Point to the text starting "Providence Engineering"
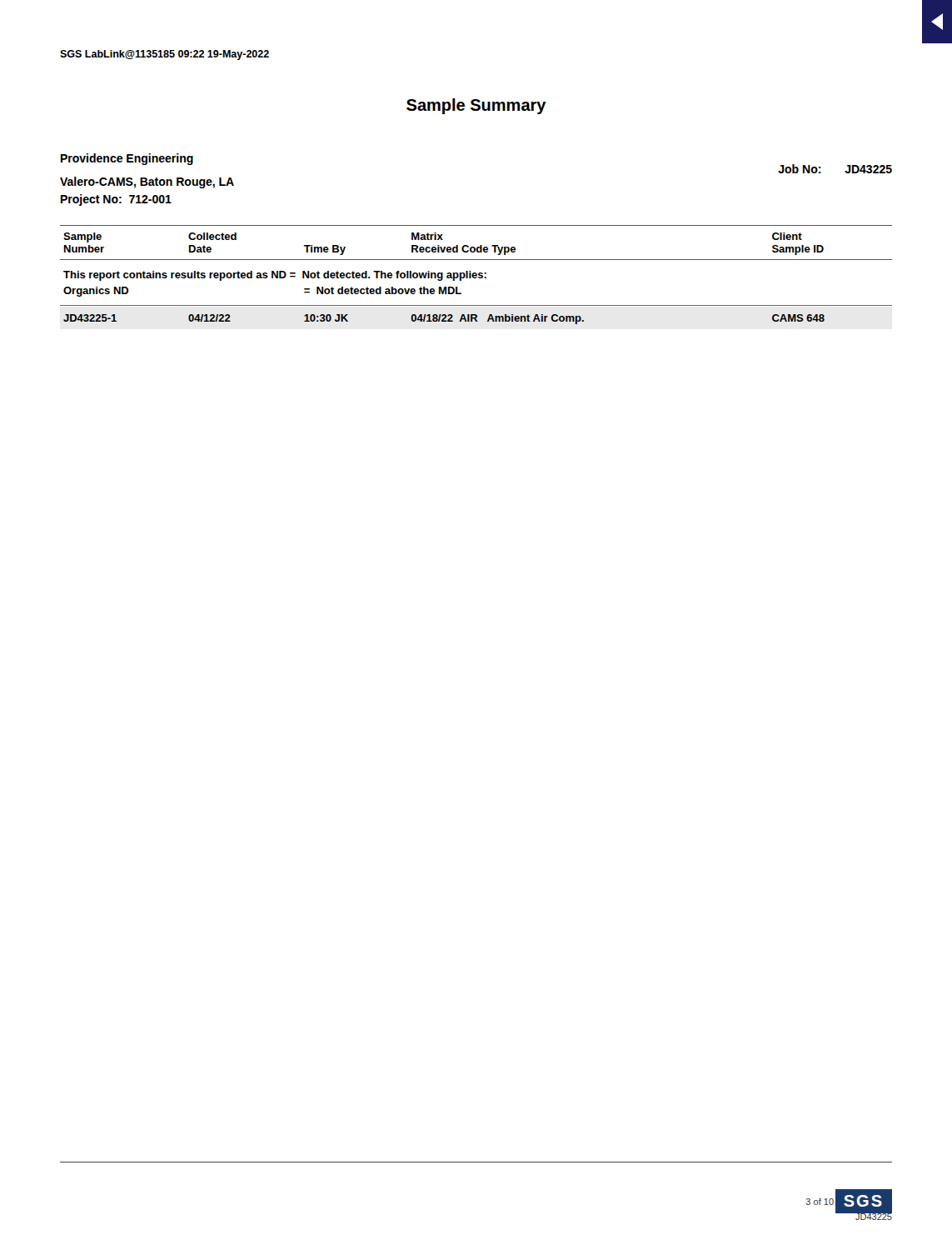The width and height of the screenshot is (952, 1250). (x=127, y=158)
